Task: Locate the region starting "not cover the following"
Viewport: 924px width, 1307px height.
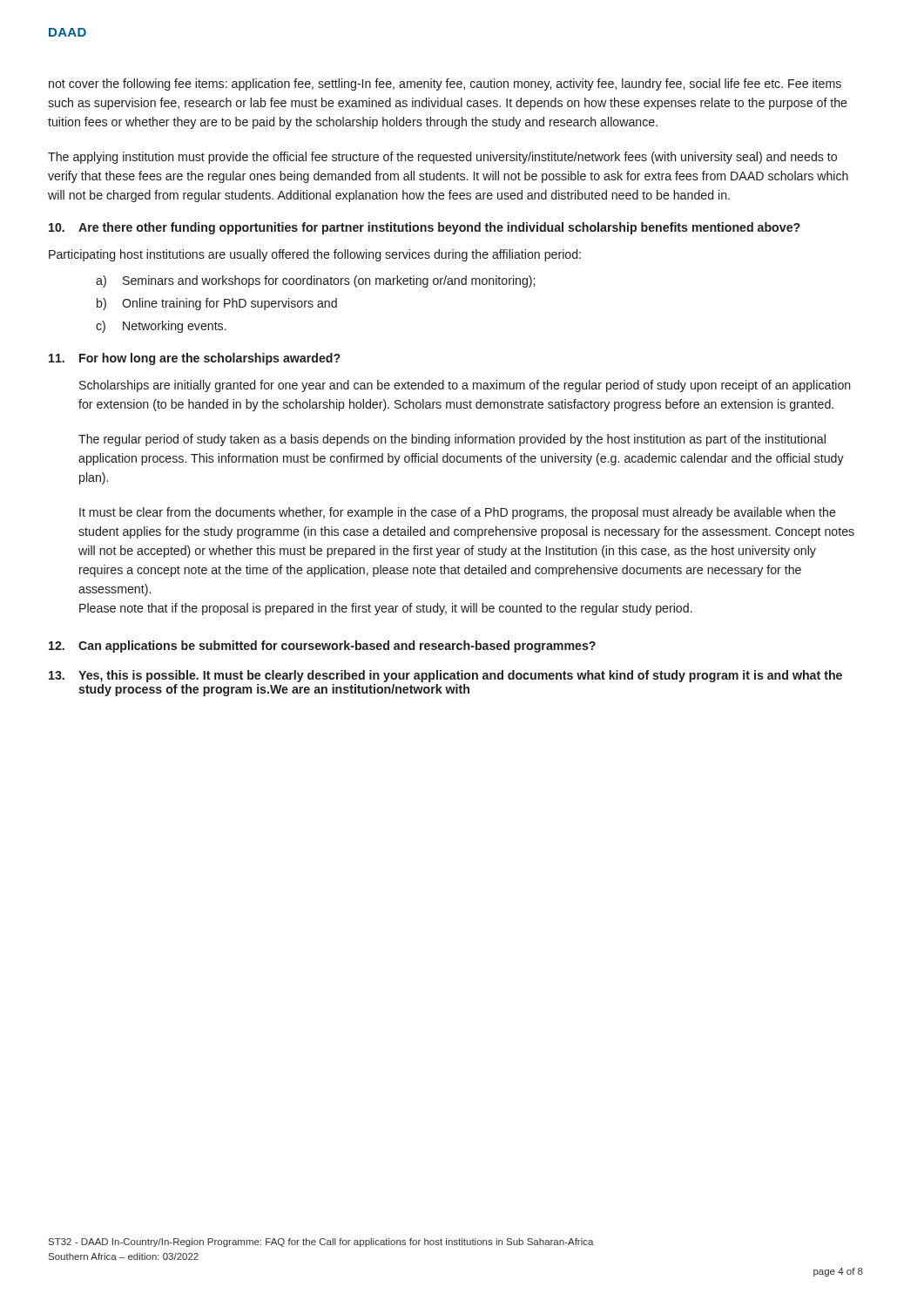Action: [x=448, y=103]
